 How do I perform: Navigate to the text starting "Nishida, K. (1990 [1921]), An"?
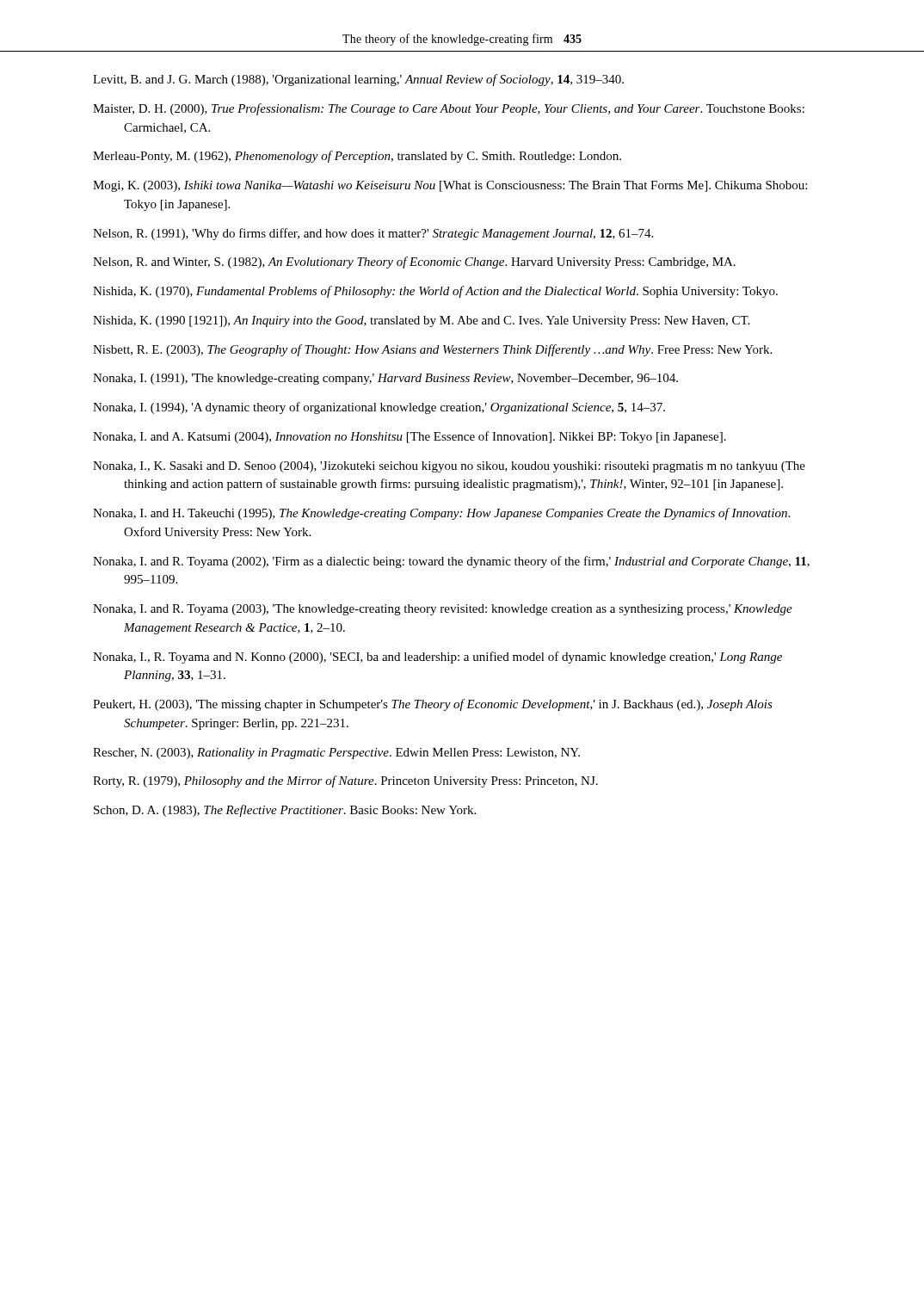point(422,320)
